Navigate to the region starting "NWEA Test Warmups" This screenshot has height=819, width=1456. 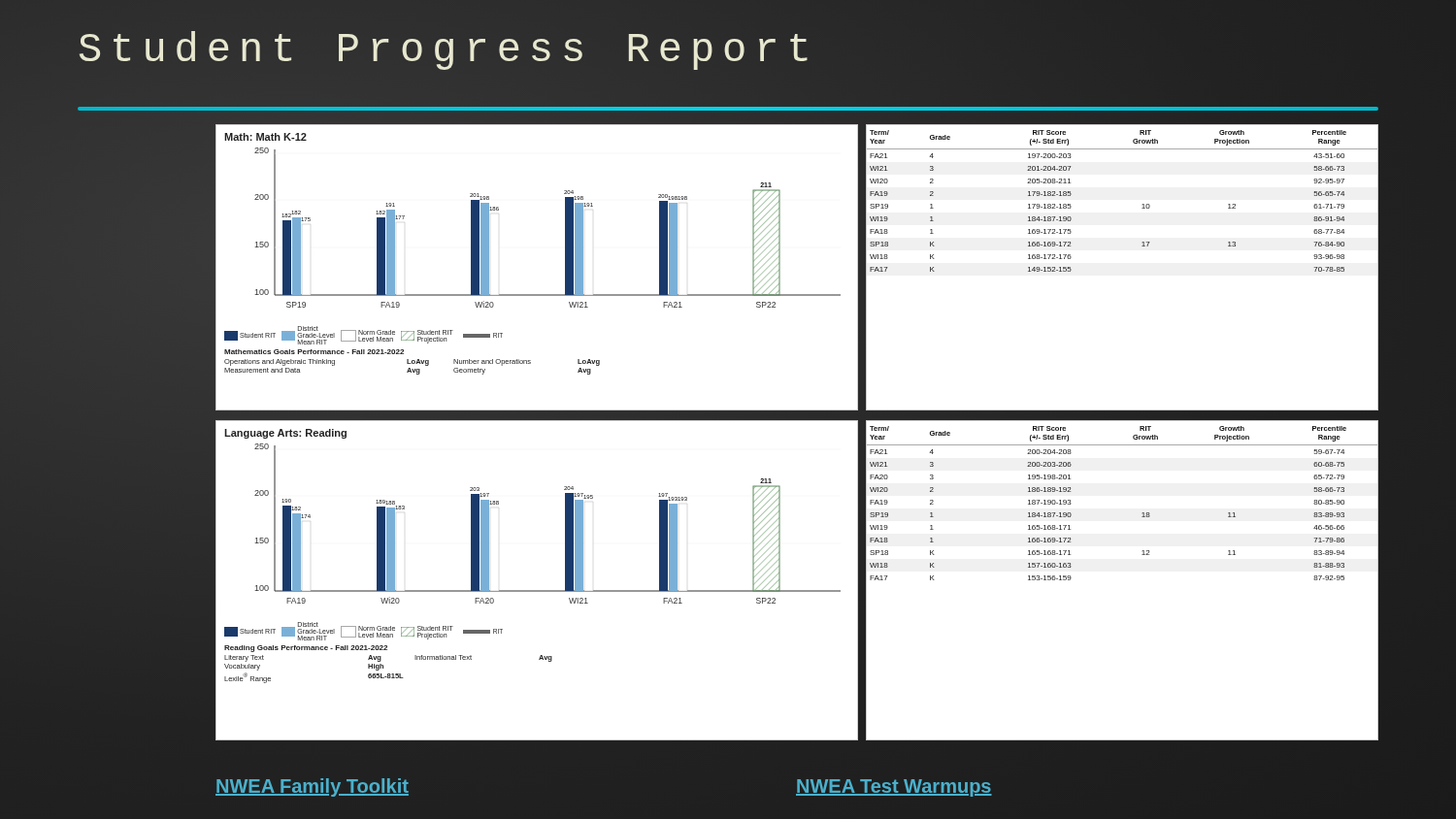[x=894, y=786]
